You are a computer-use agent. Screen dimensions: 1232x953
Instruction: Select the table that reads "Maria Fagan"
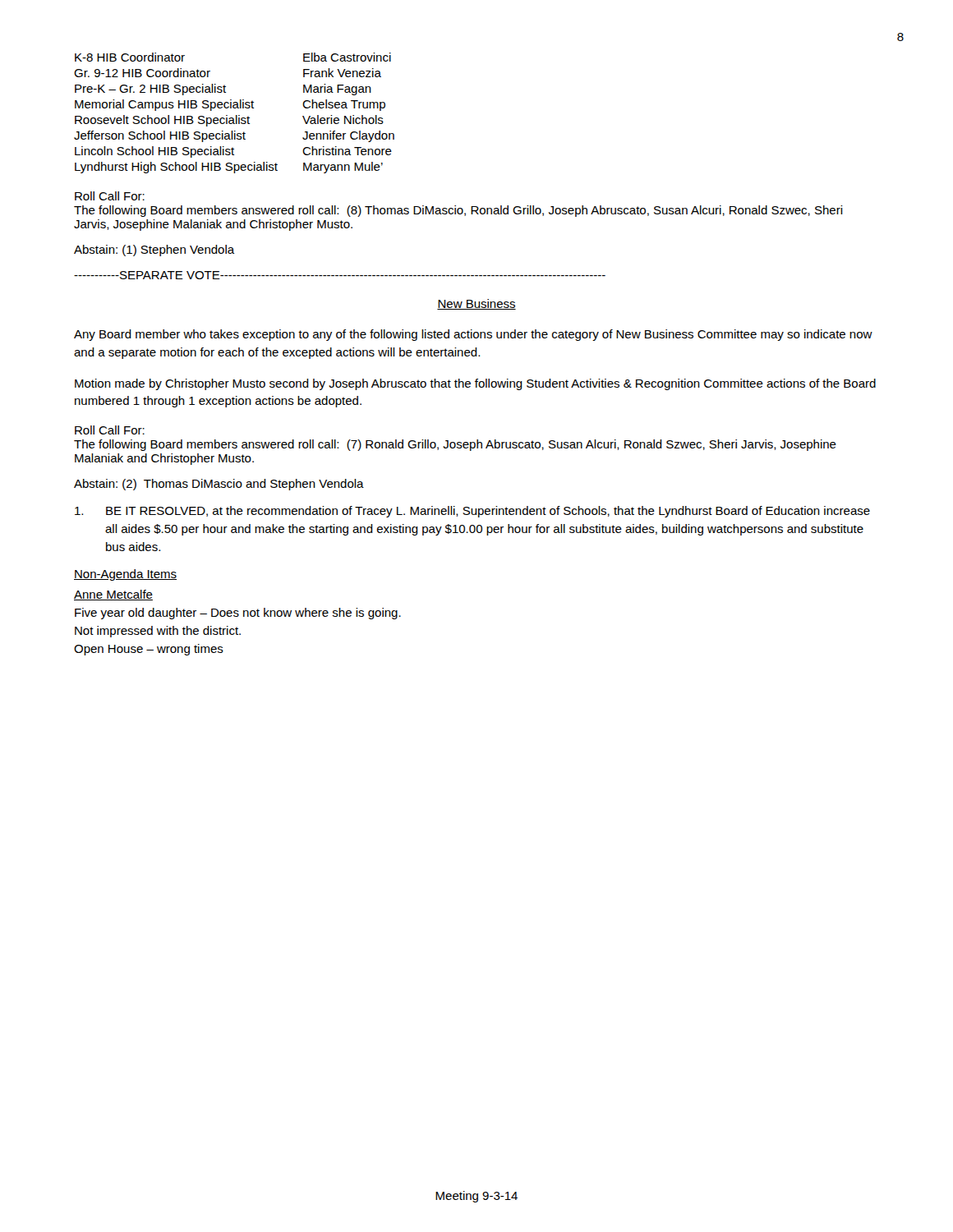(476, 112)
